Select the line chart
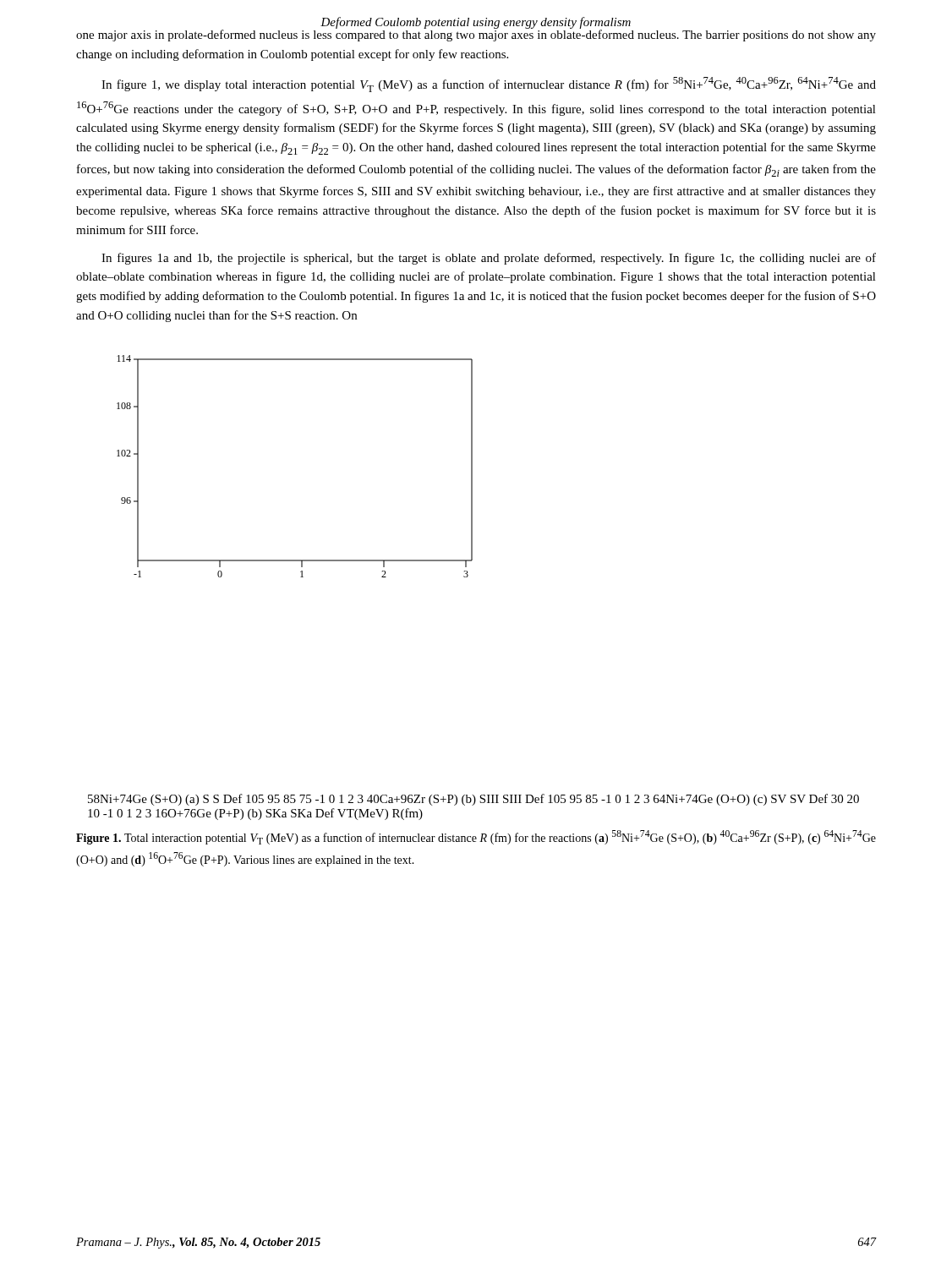The width and height of the screenshot is (952, 1268). (x=476, y=581)
